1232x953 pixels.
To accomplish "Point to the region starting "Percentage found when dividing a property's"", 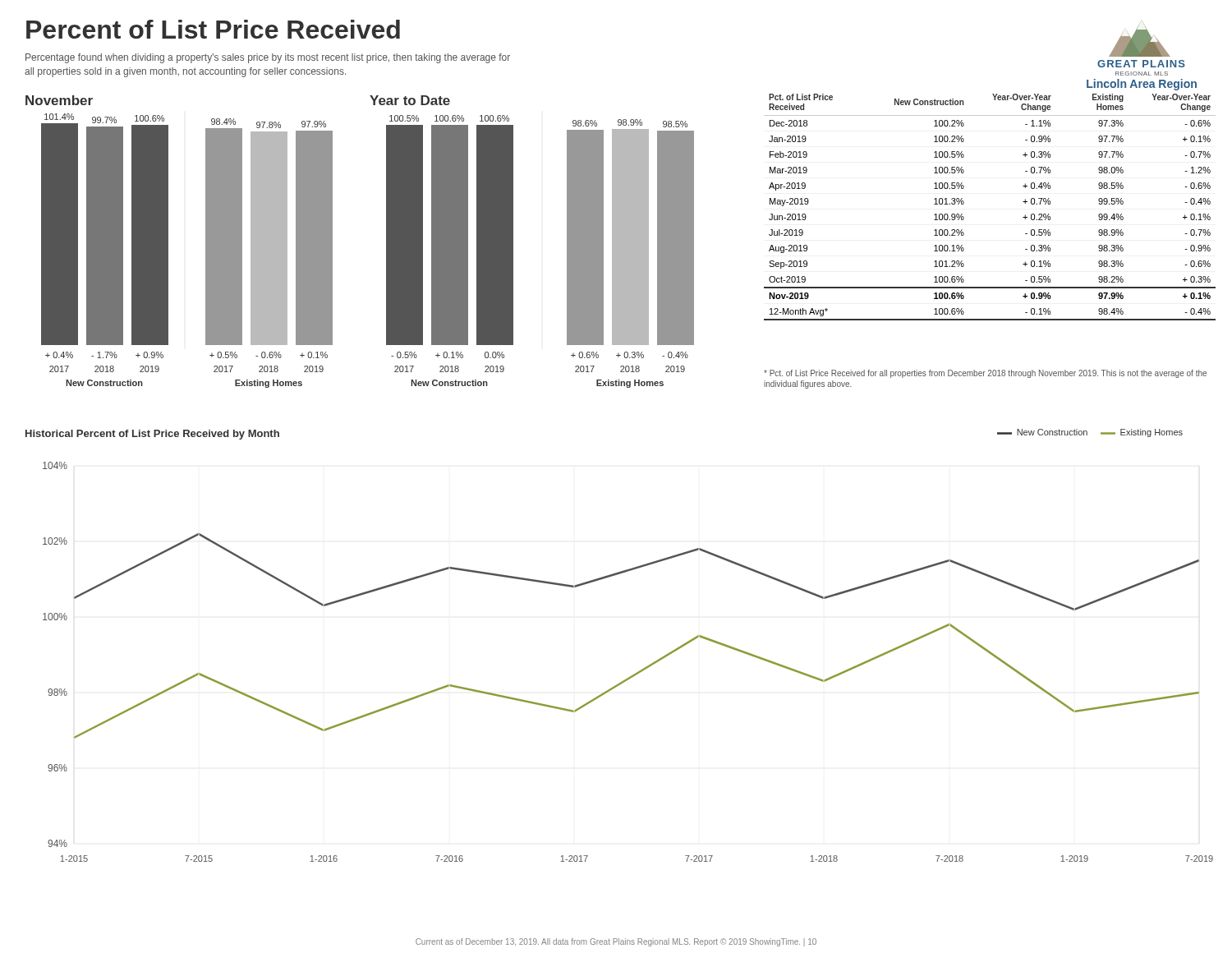I will tap(267, 64).
